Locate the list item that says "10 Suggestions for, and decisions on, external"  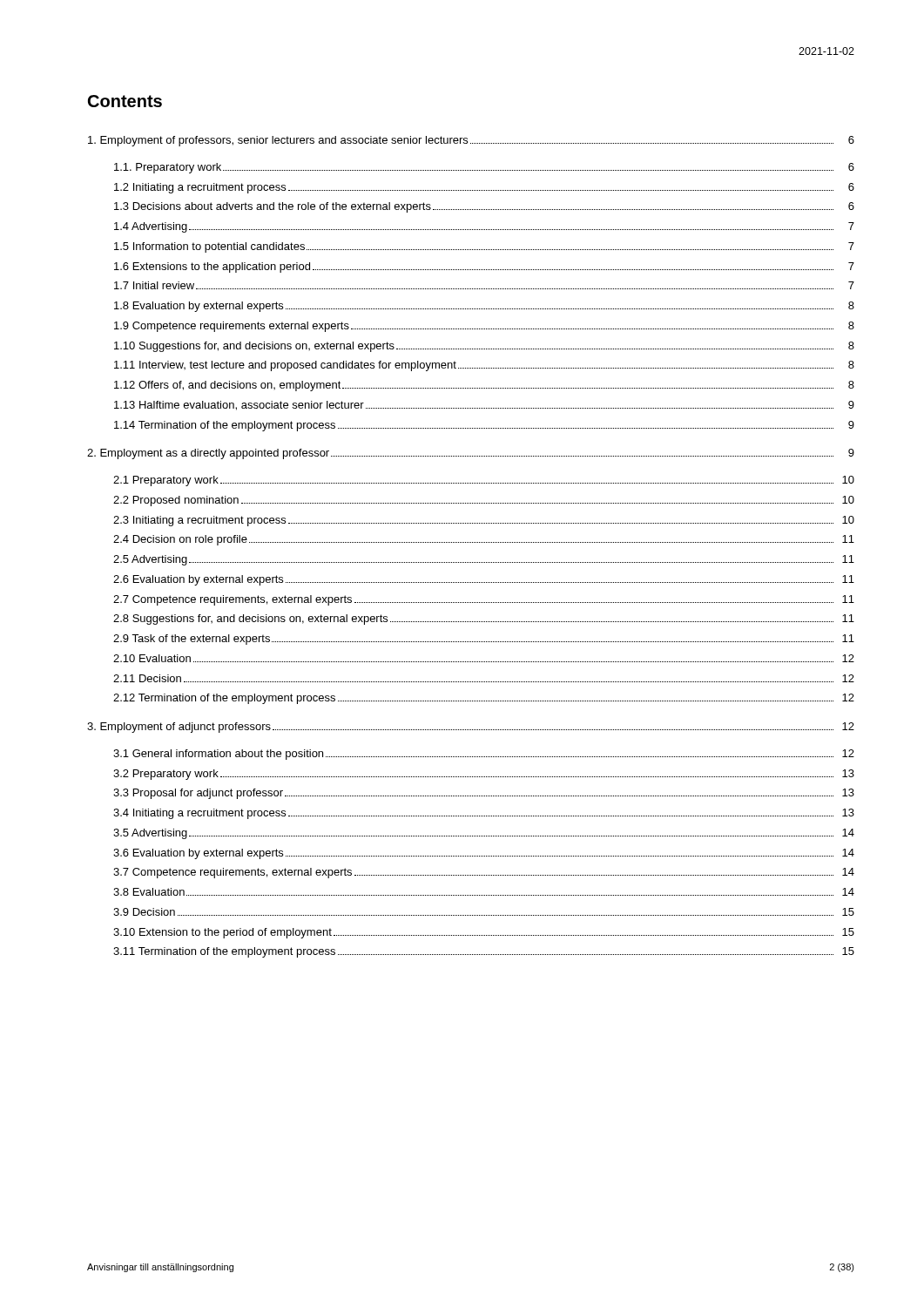pos(484,346)
